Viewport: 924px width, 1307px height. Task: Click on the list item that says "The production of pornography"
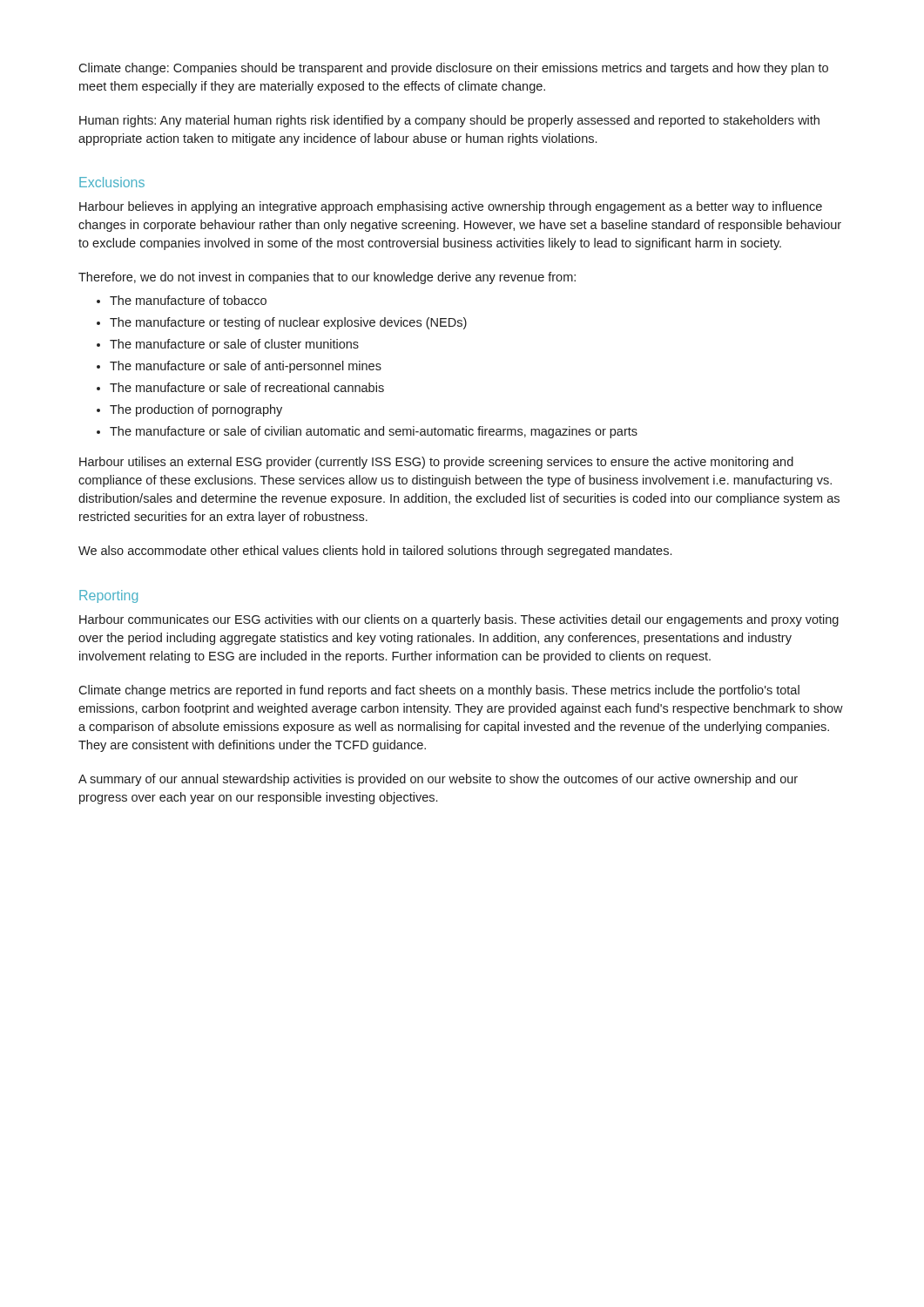coord(196,410)
